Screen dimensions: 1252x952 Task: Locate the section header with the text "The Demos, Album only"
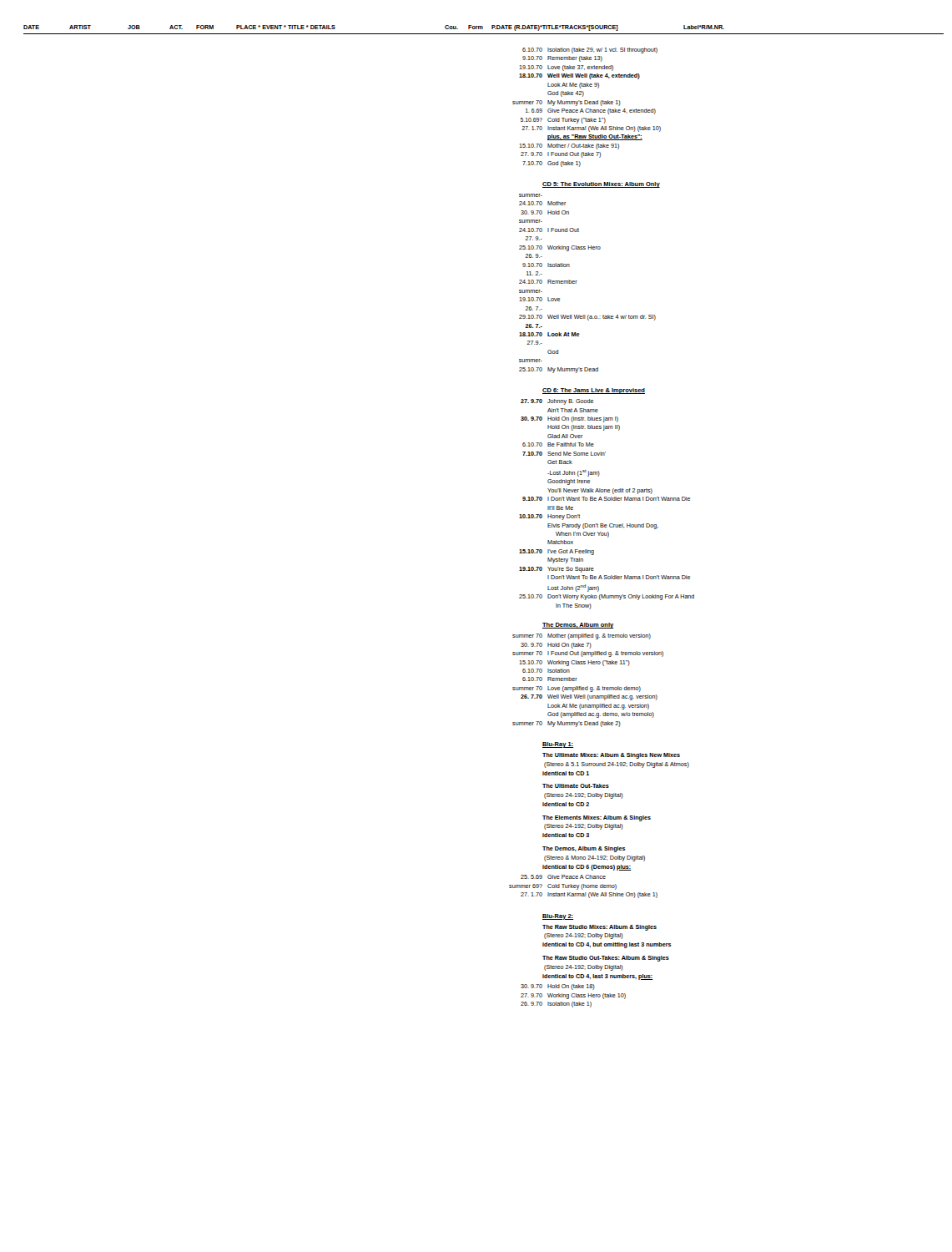coord(578,625)
